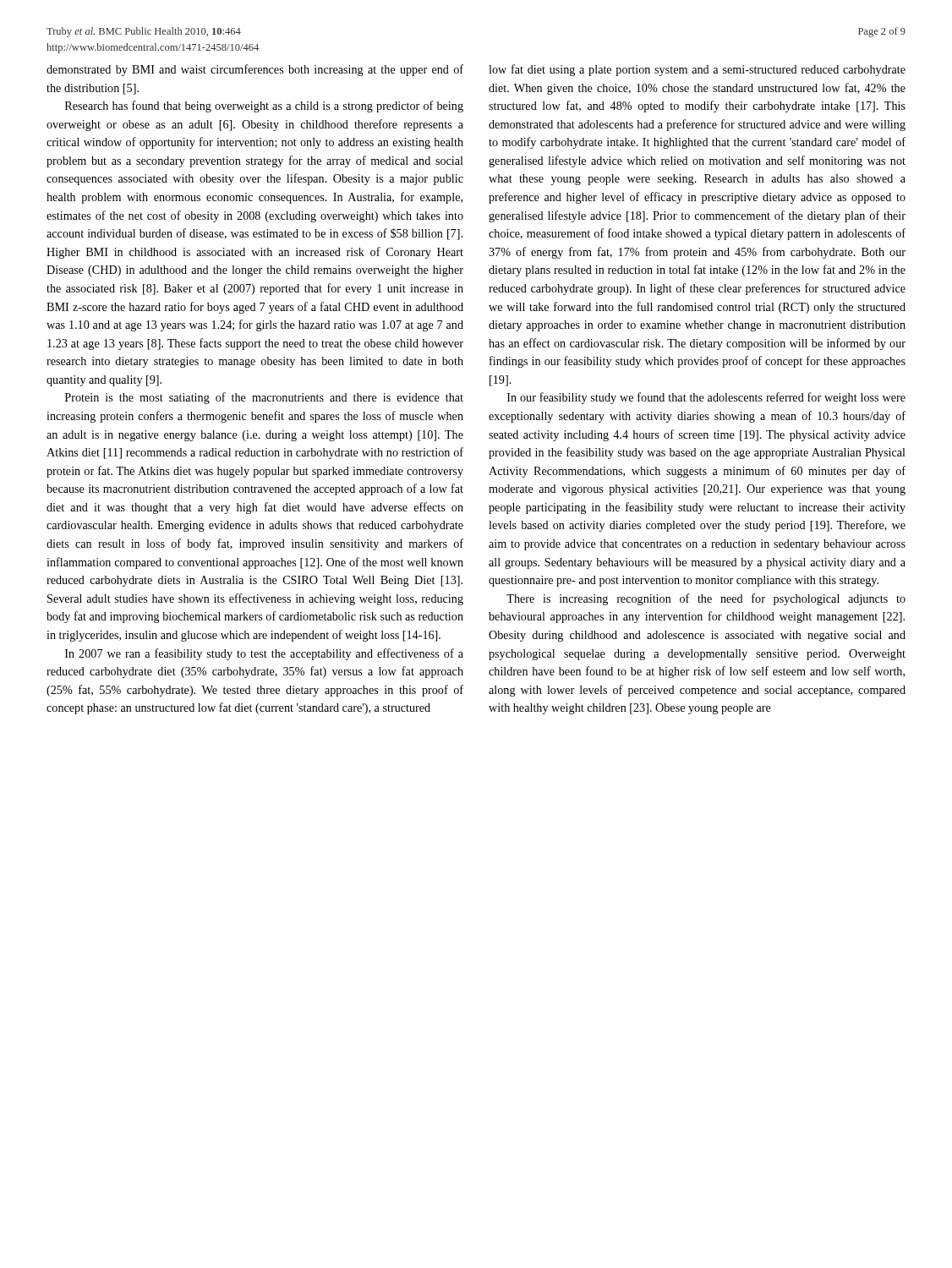Point to the element starting "demonstrated by BMI and"

tap(255, 389)
